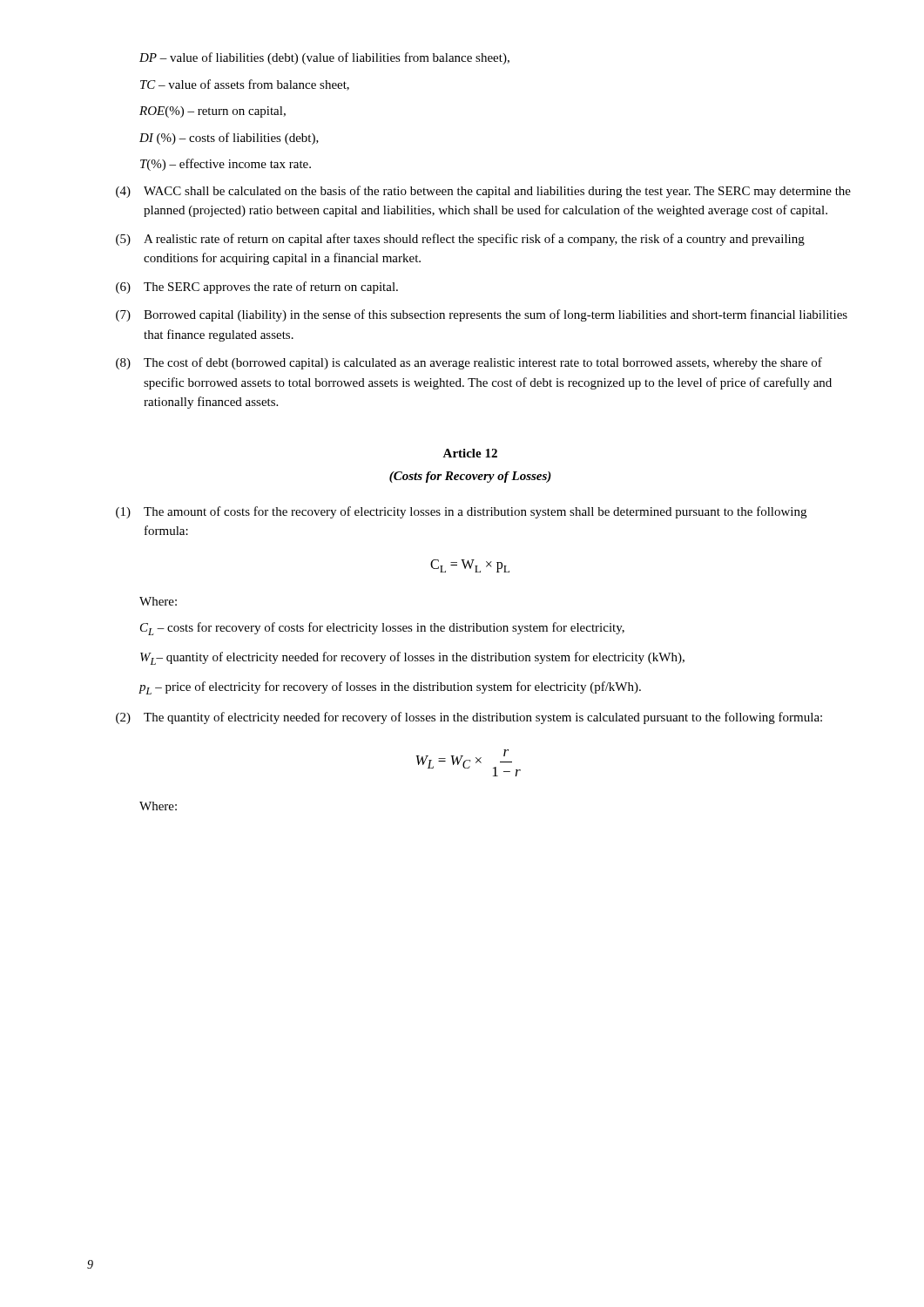Locate the list item that reads "TC – value of assets from balance sheet,"
924x1307 pixels.
245,84
